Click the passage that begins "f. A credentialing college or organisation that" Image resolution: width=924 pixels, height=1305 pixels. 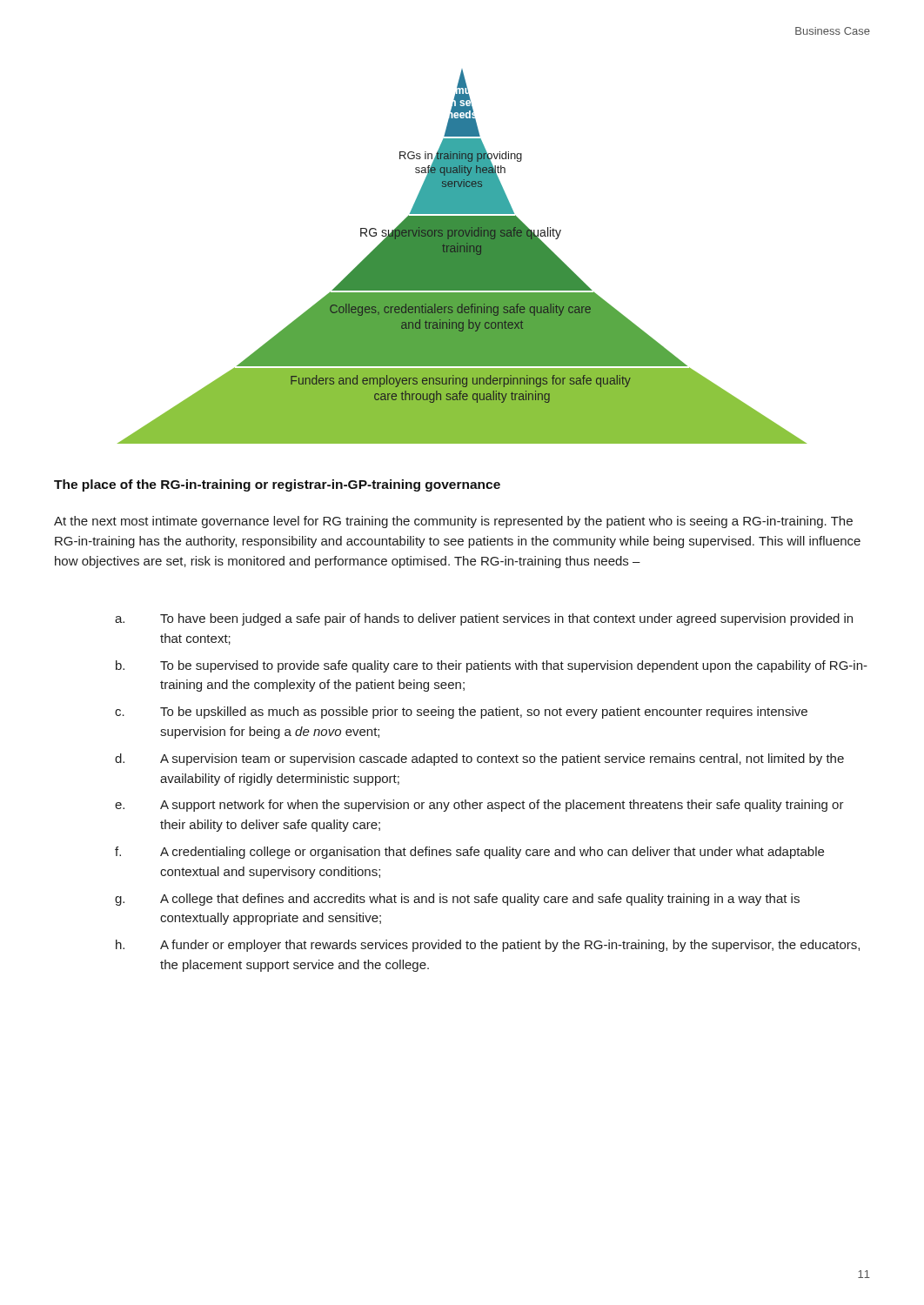(462, 862)
